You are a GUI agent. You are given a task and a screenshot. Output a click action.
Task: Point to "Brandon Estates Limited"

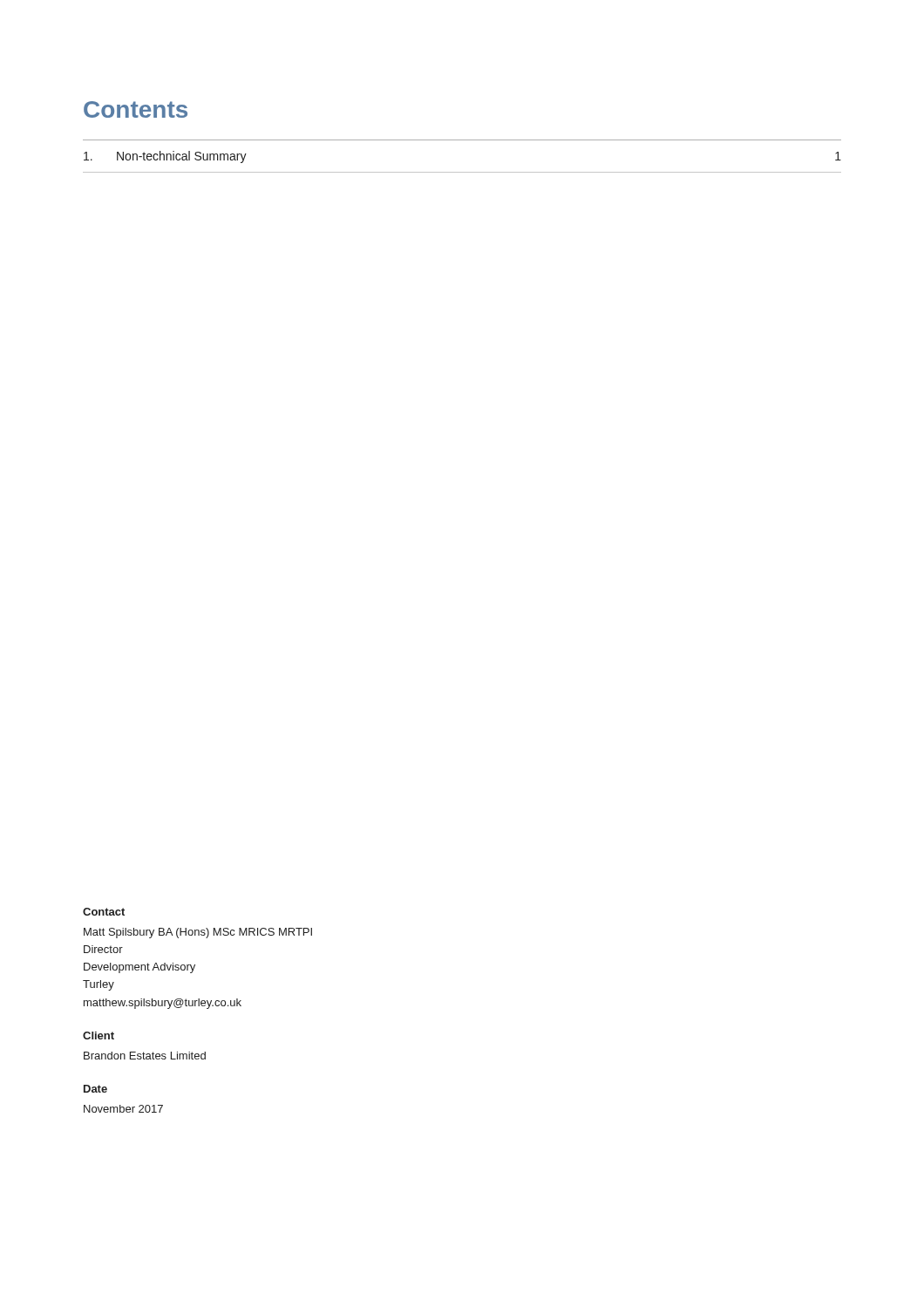(x=145, y=1056)
